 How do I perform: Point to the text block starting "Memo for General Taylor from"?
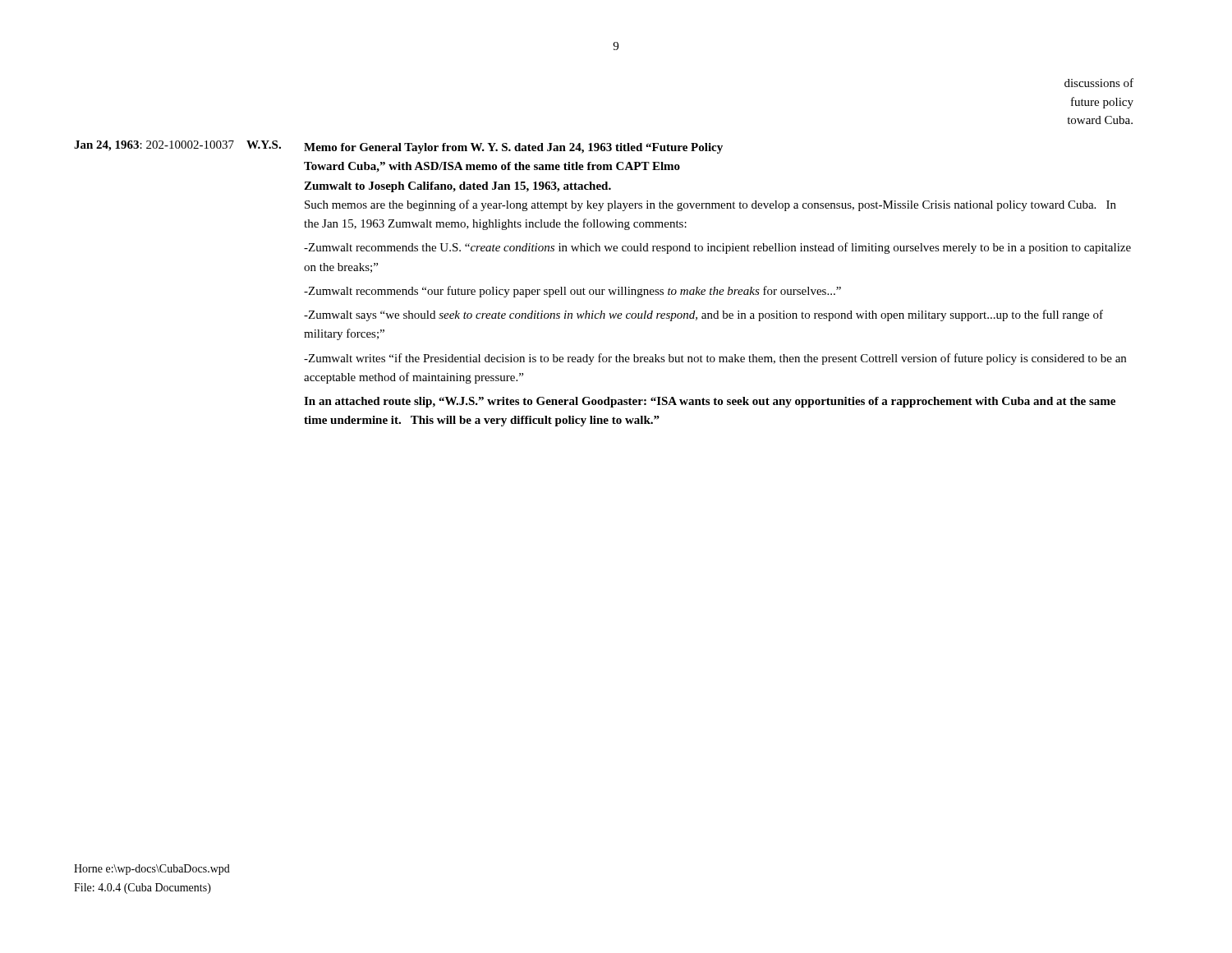pyautogui.click(x=719, y=284)
